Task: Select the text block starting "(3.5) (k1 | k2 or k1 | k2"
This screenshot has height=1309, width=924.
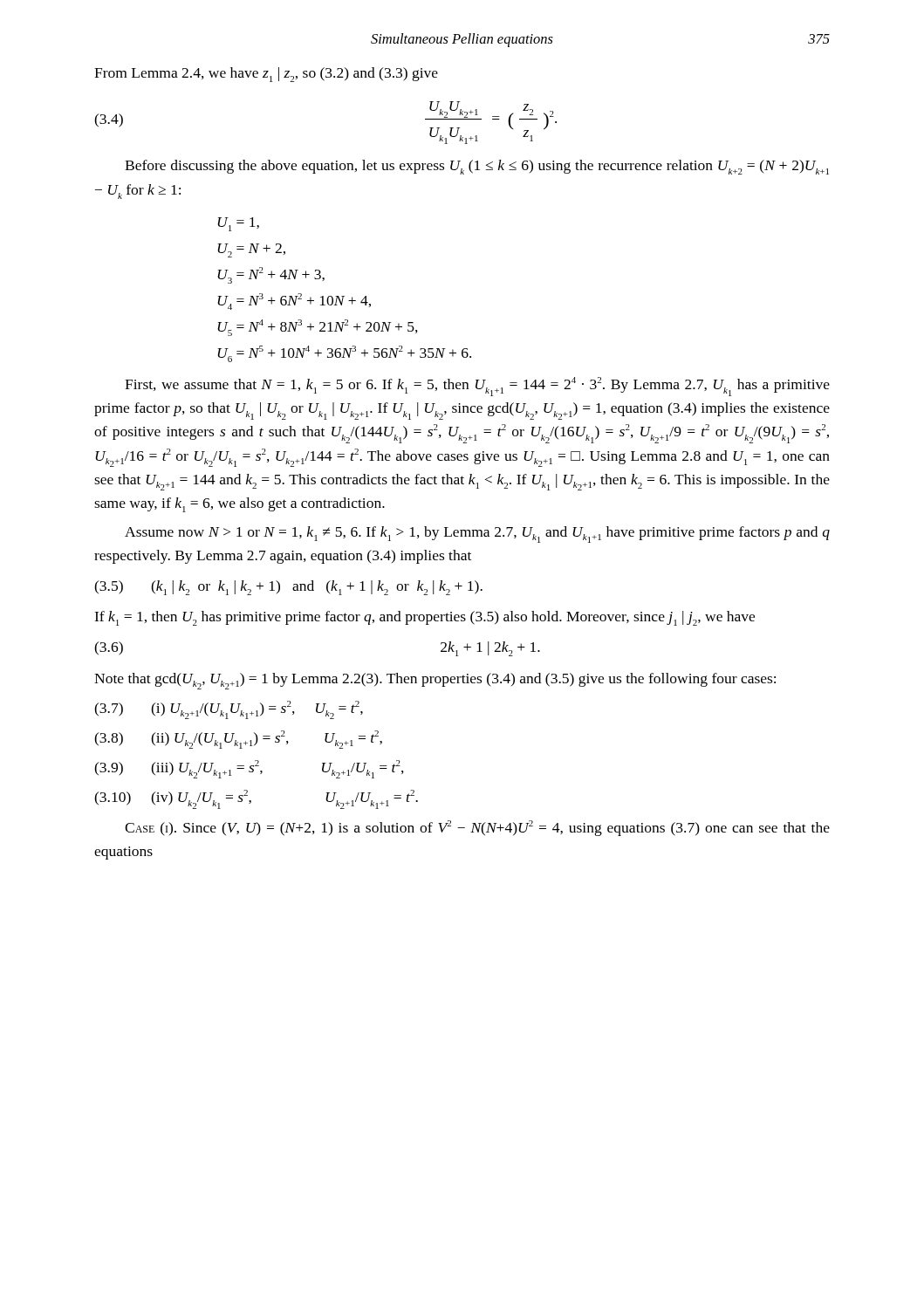Action: pyautogui.click(x=462, y=586)
